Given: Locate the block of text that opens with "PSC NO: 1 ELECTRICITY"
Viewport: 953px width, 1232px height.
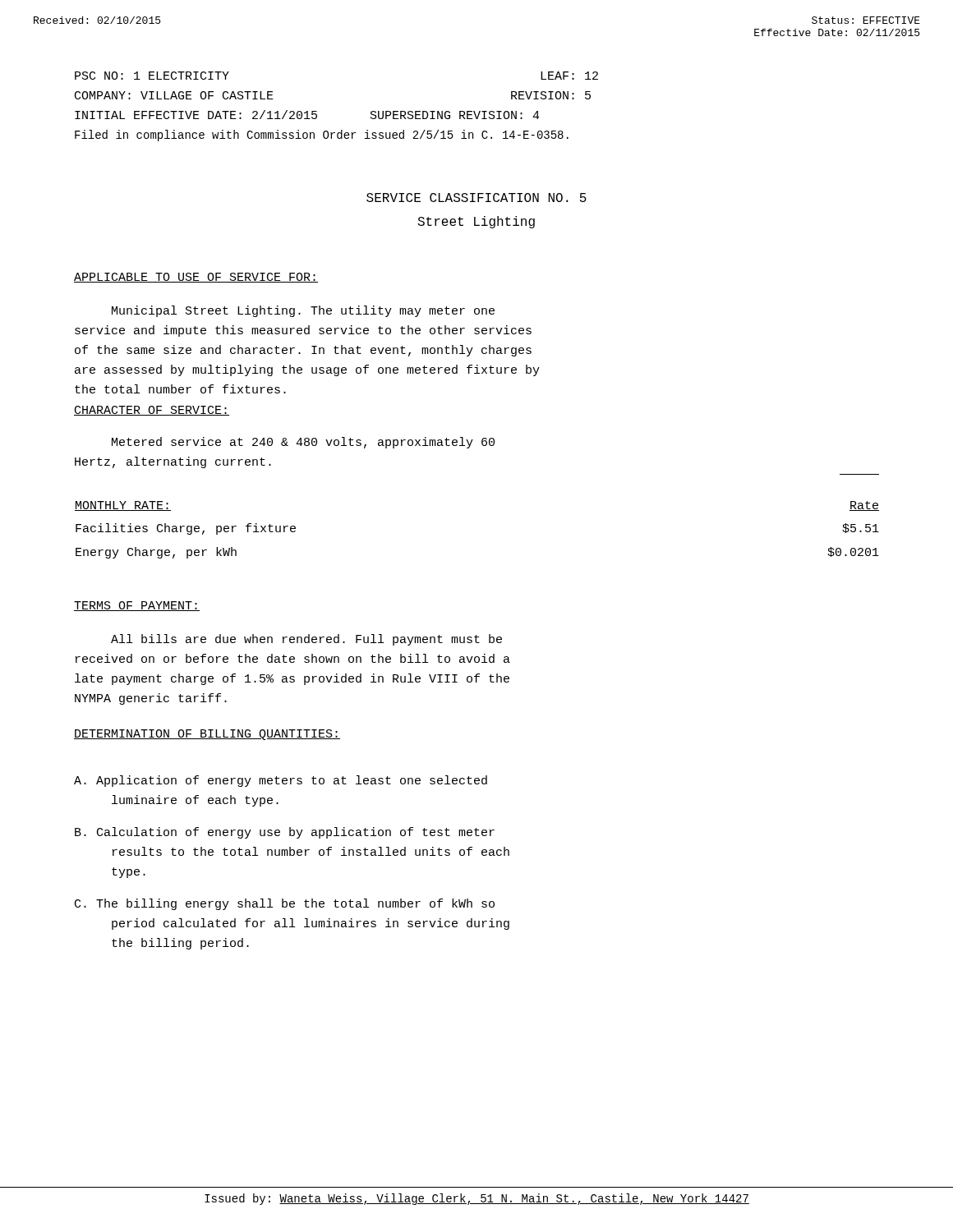Looking at the screenshot, I should (85, 75).
